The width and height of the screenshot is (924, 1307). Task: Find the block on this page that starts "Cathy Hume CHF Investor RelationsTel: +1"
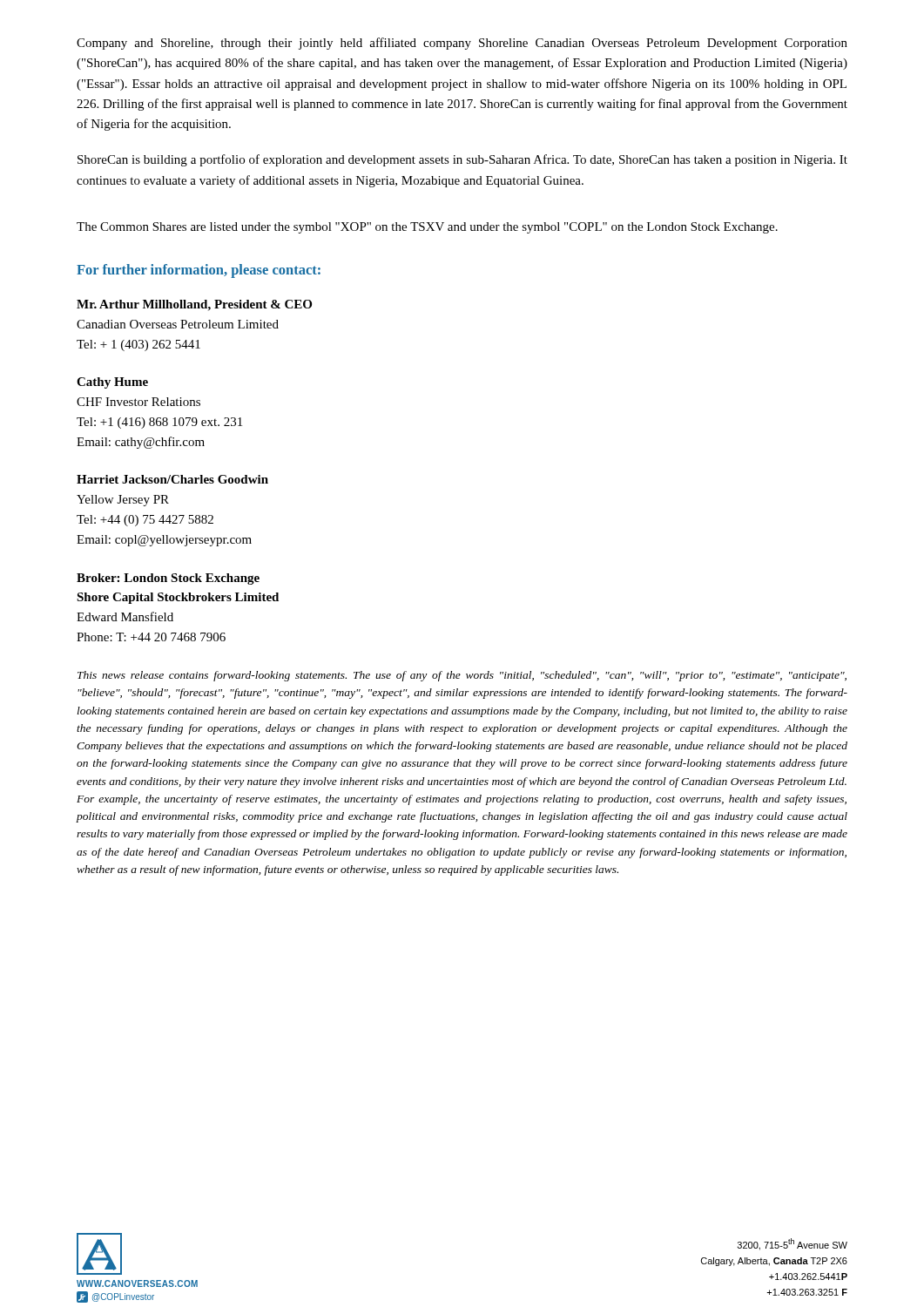tap(112, 383)
